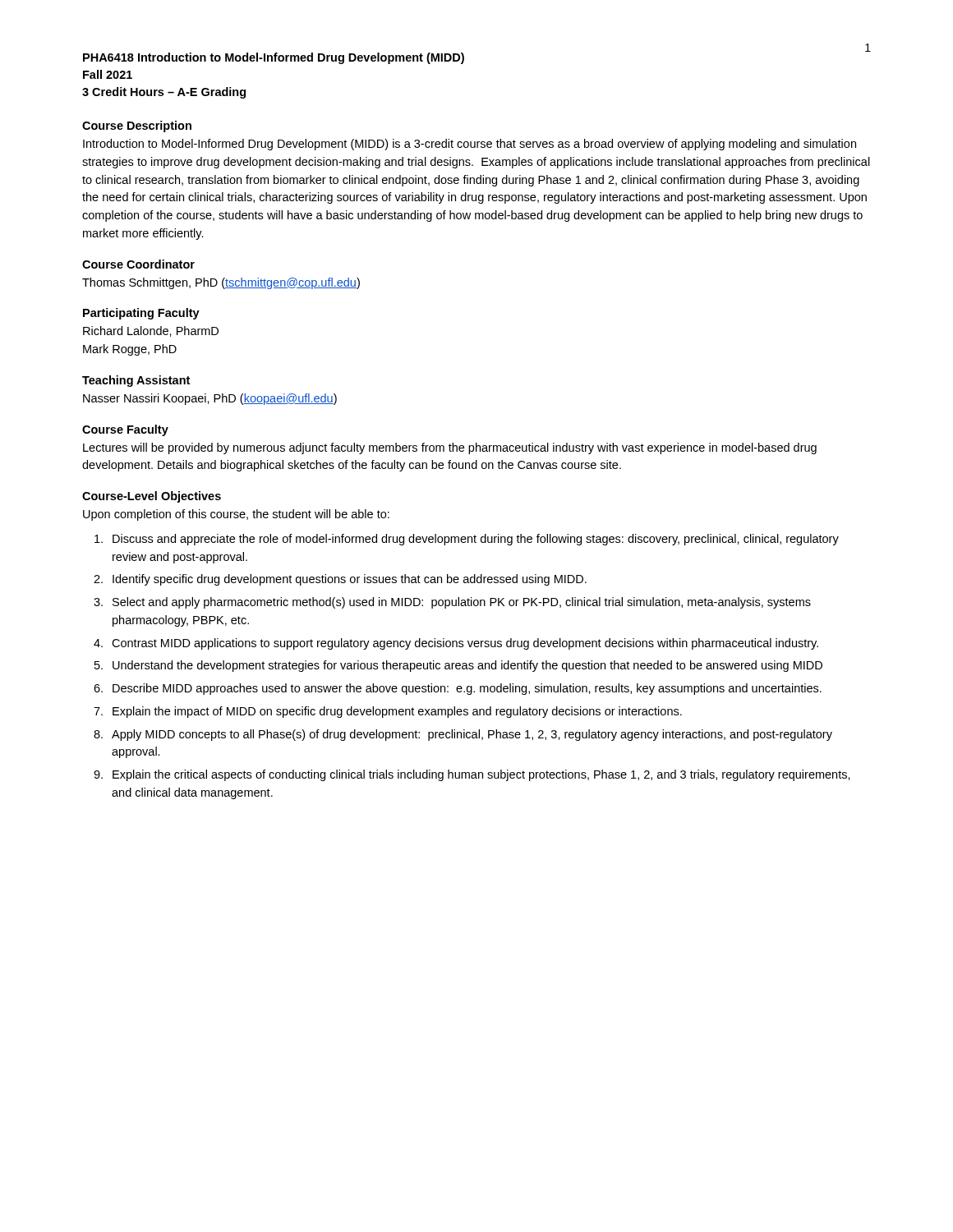Select the text block starting "Understand the development"
This screenshot has width=953, height=1232.
[x=467, y=666]
